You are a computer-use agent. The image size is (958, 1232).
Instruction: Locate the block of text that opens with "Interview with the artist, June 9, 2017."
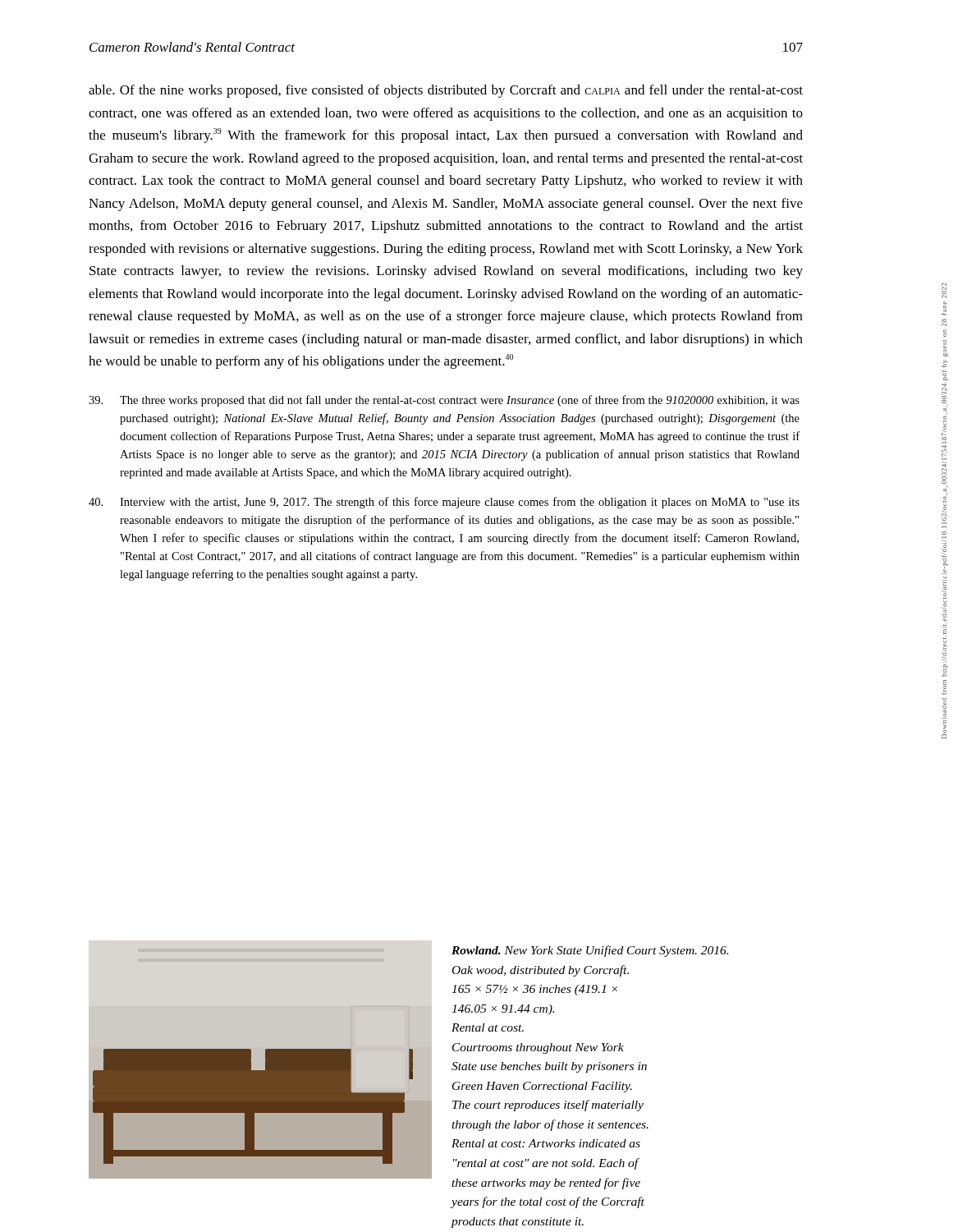(x=444, y=538)
